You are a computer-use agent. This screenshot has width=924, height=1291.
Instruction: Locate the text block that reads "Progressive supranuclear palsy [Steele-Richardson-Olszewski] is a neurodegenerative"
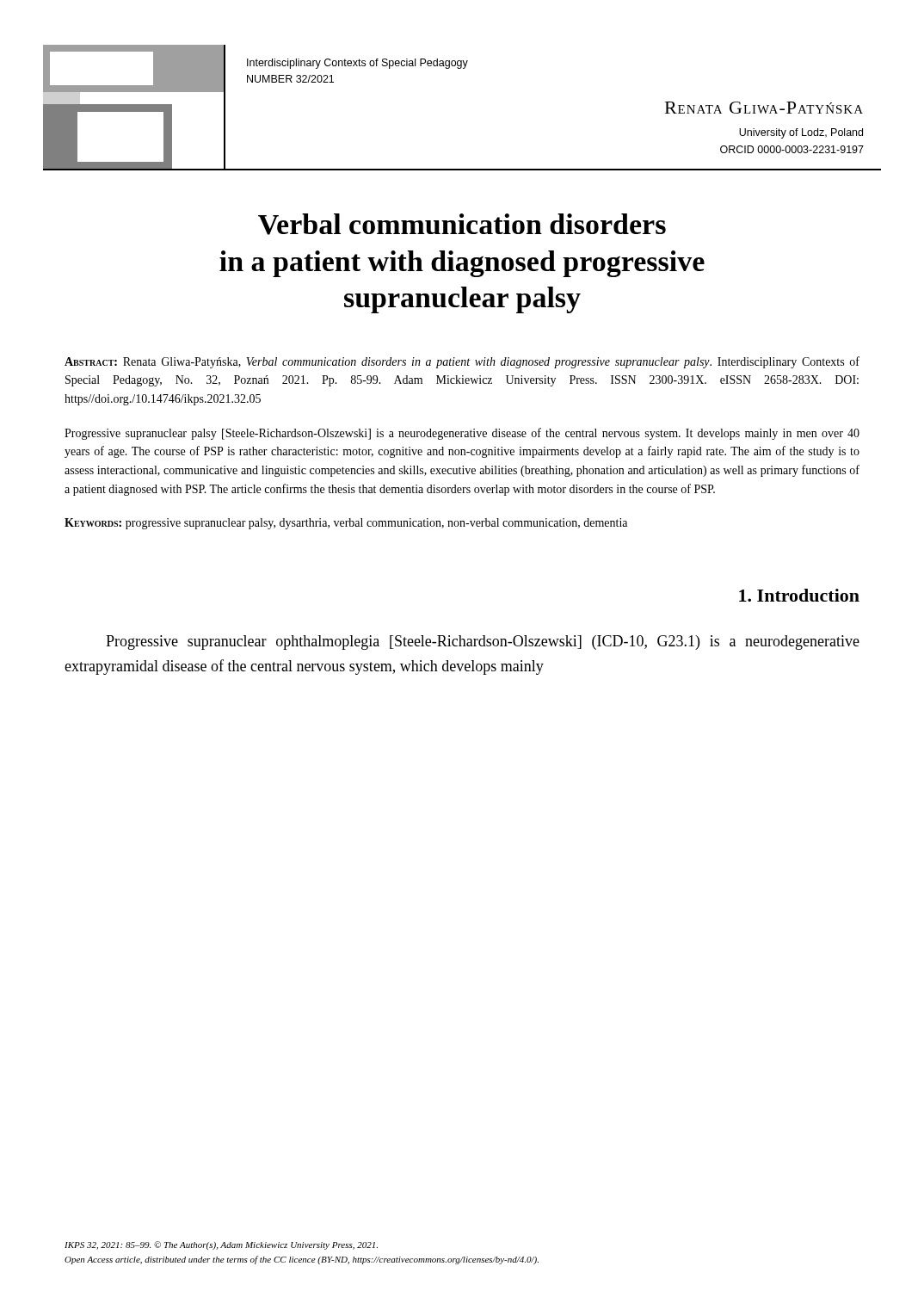click(462, 461)
